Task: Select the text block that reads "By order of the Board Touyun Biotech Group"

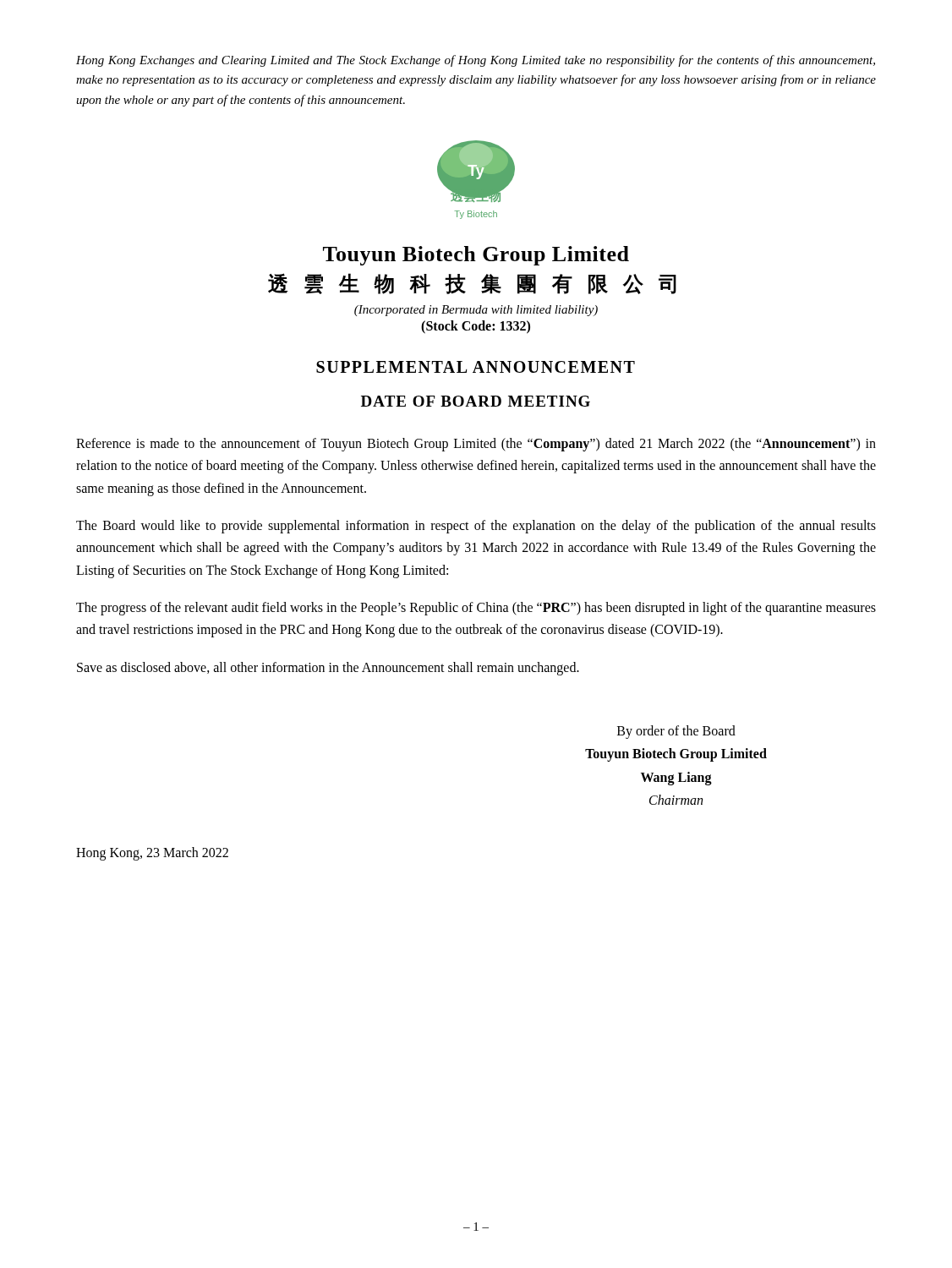Action: point(676,765)
